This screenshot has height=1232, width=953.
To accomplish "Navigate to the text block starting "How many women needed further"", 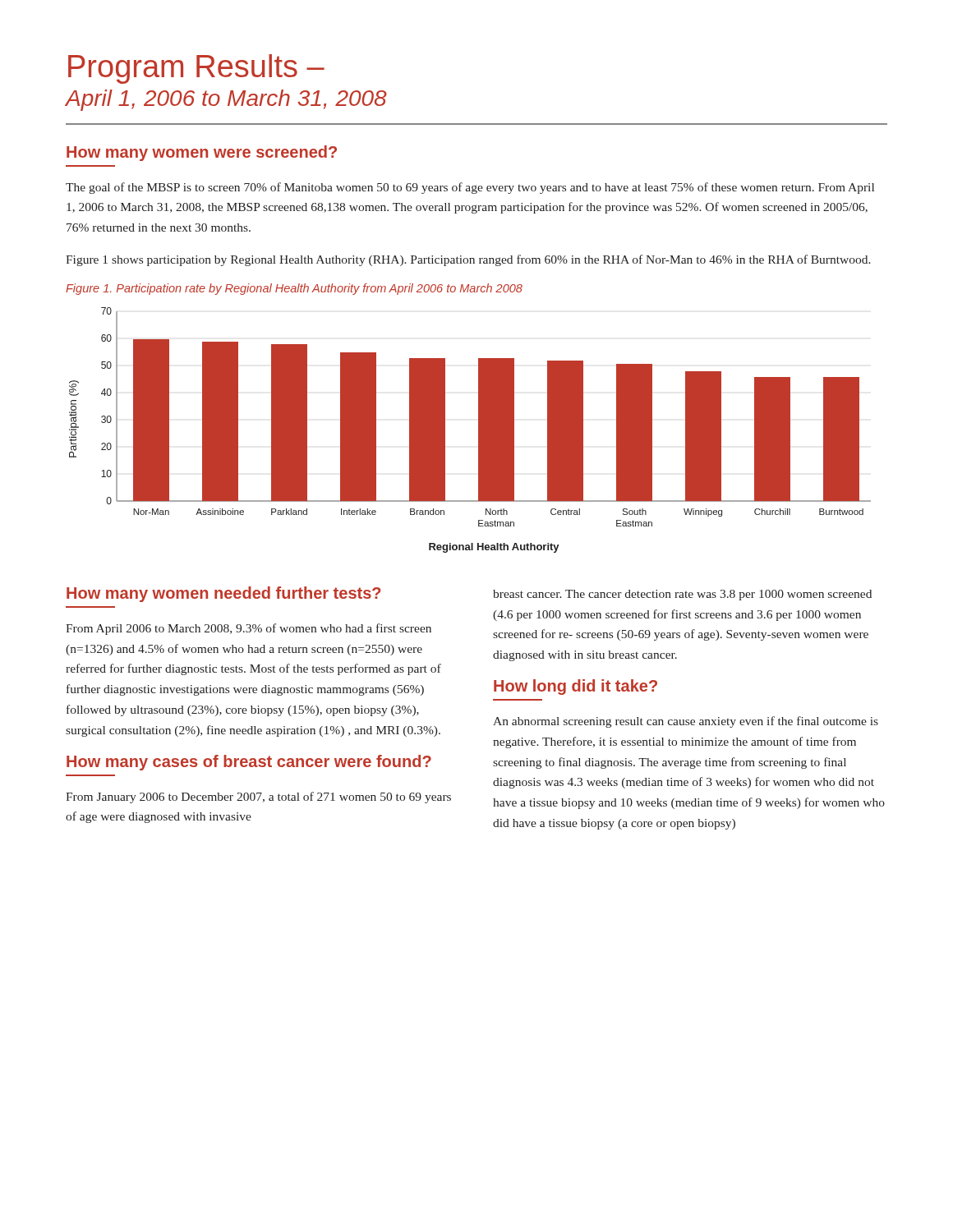I will [263, 596].
